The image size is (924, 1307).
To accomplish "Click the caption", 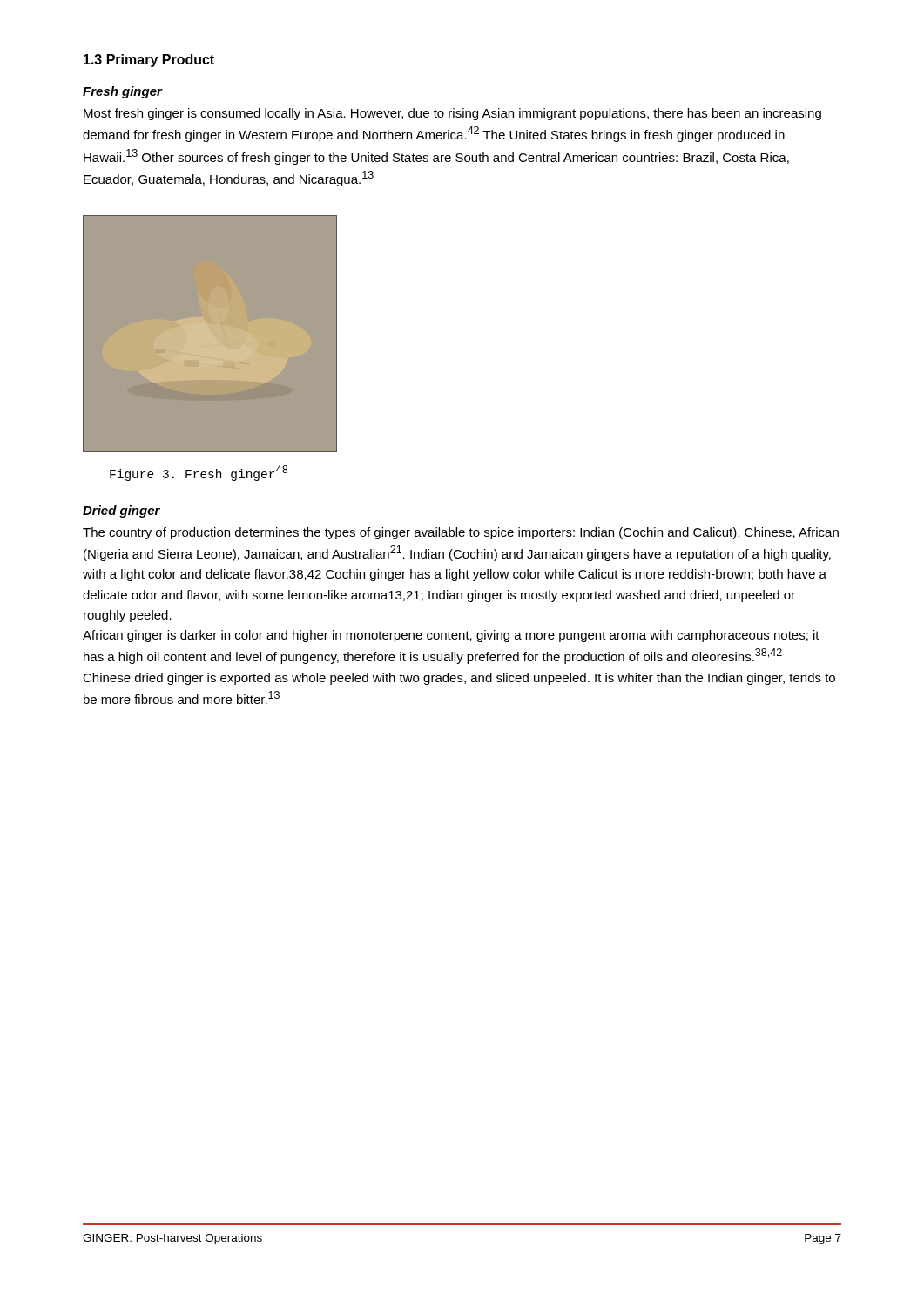I will click(x=199, y=473).
